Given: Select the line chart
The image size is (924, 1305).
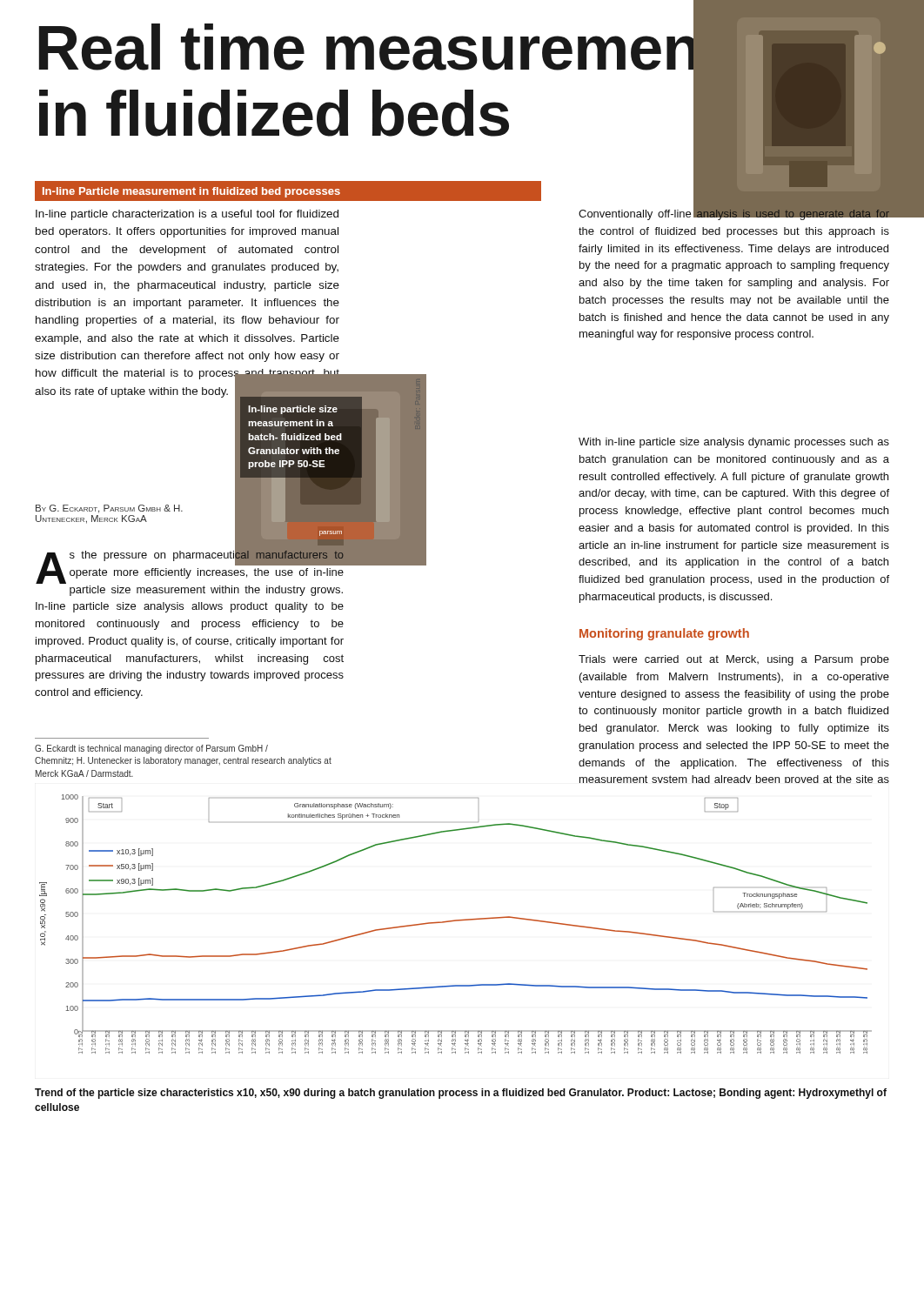Looking at the screenshot, I should coord(462,940).
